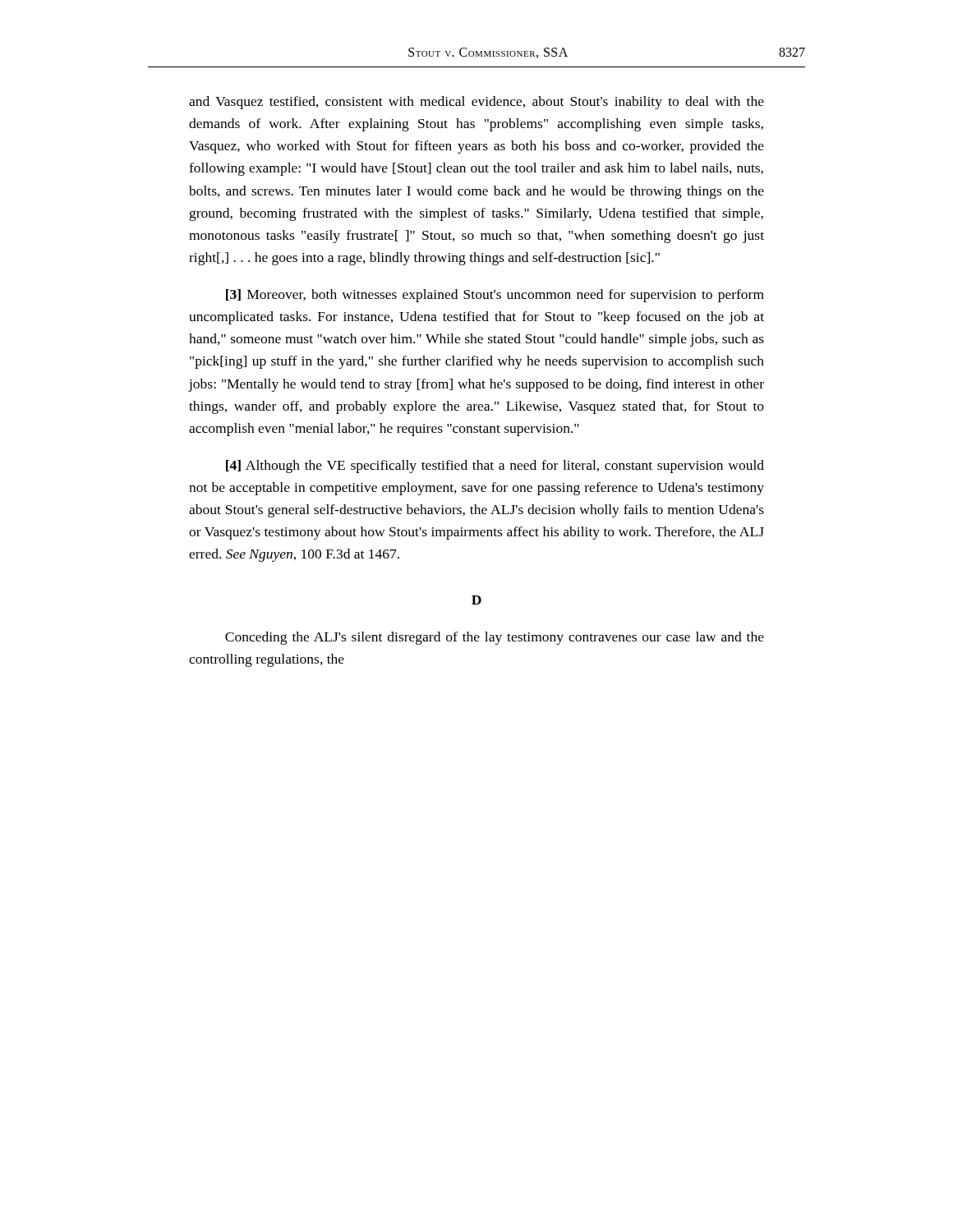Screen dimensions: 1232x953
Task: Find the text block that says "and Vasquez testified, consistent with medical evidence, about"
Action: click(x=476, y=179)
